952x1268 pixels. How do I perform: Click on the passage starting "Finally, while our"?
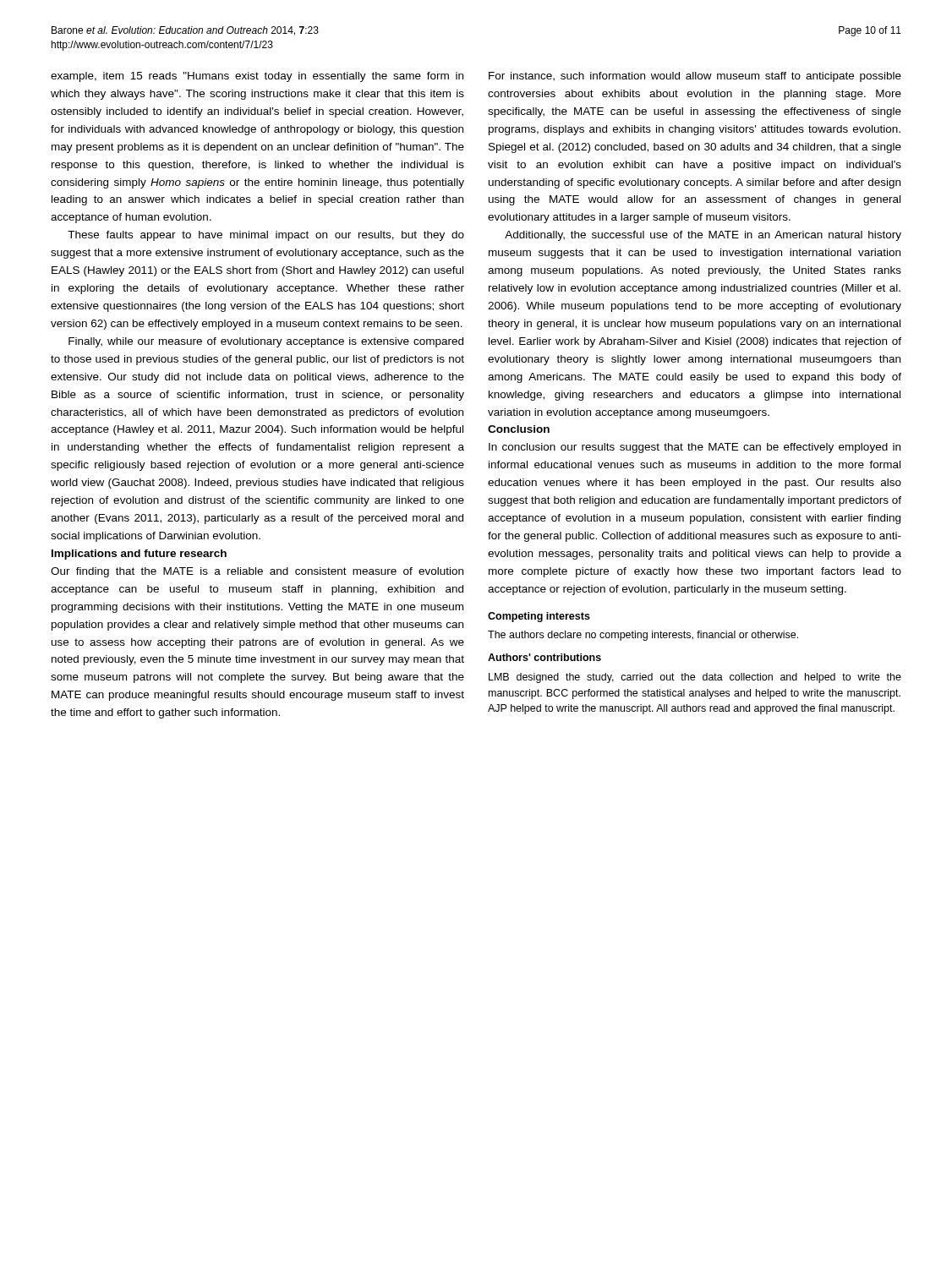(x=257, y=439)
